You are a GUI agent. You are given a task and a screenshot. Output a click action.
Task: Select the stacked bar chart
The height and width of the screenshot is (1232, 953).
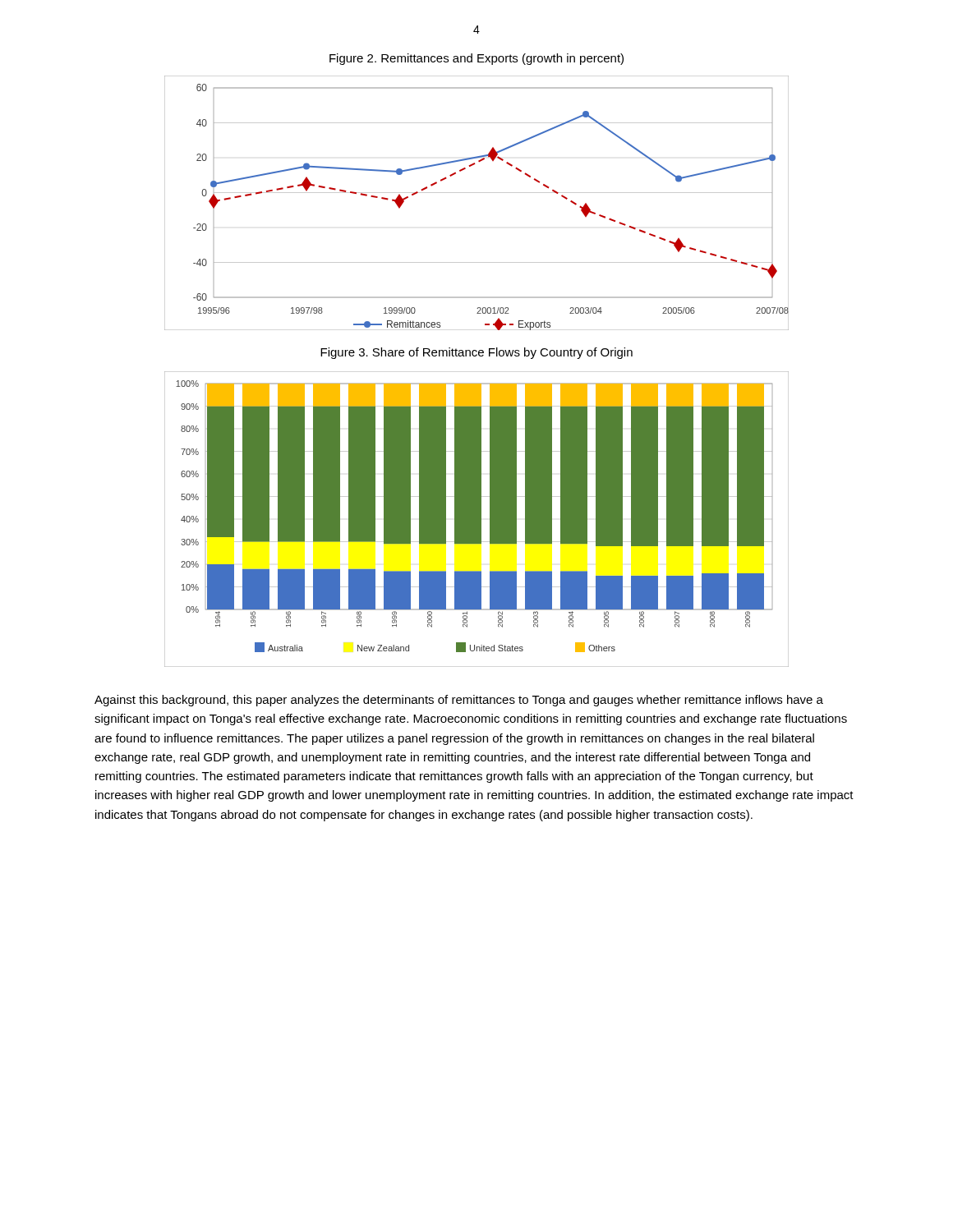coord(476,519)
